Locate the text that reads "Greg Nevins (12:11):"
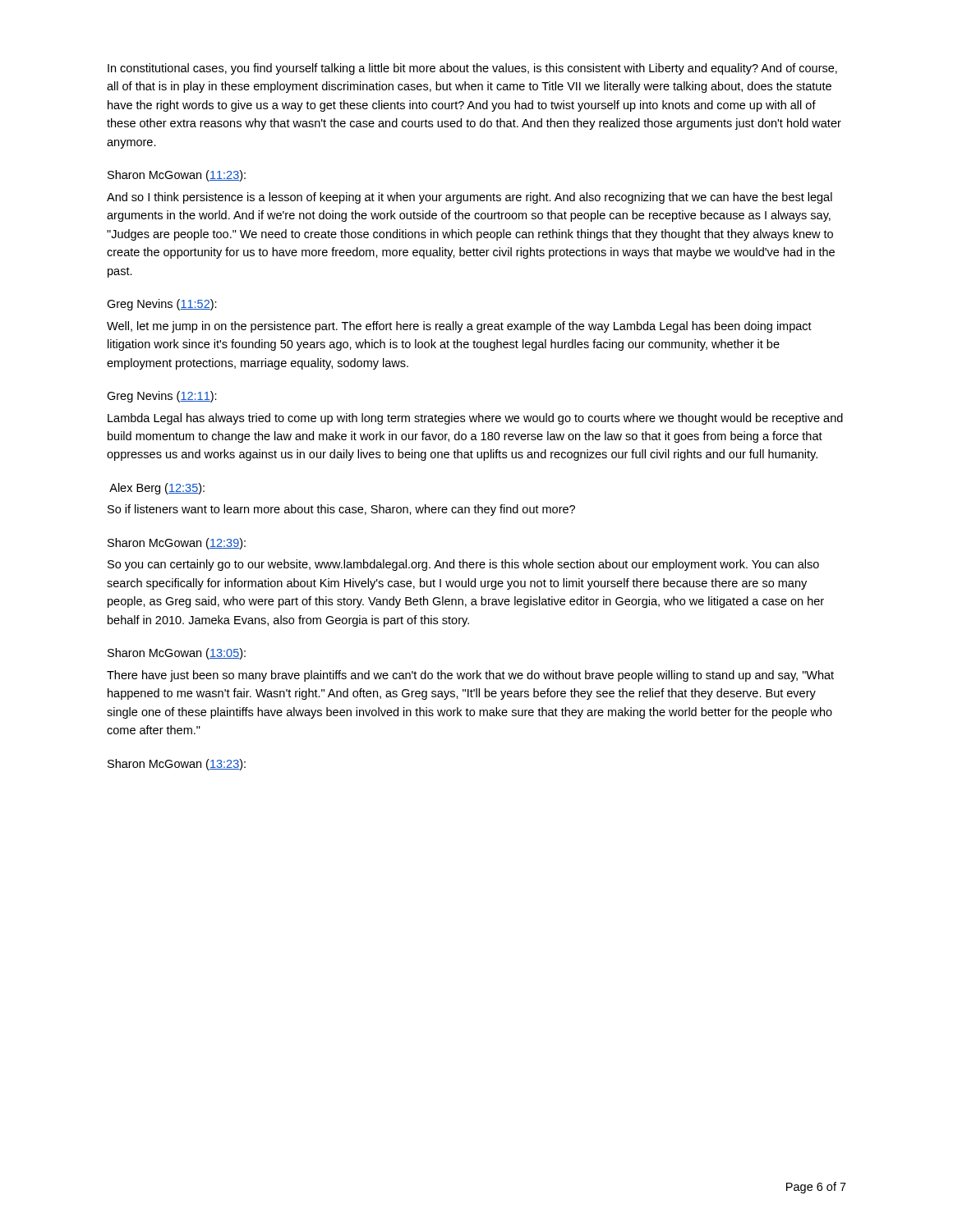Viewport: 953px width, 1232px height. pyautogui.click(x=162, y=396)
